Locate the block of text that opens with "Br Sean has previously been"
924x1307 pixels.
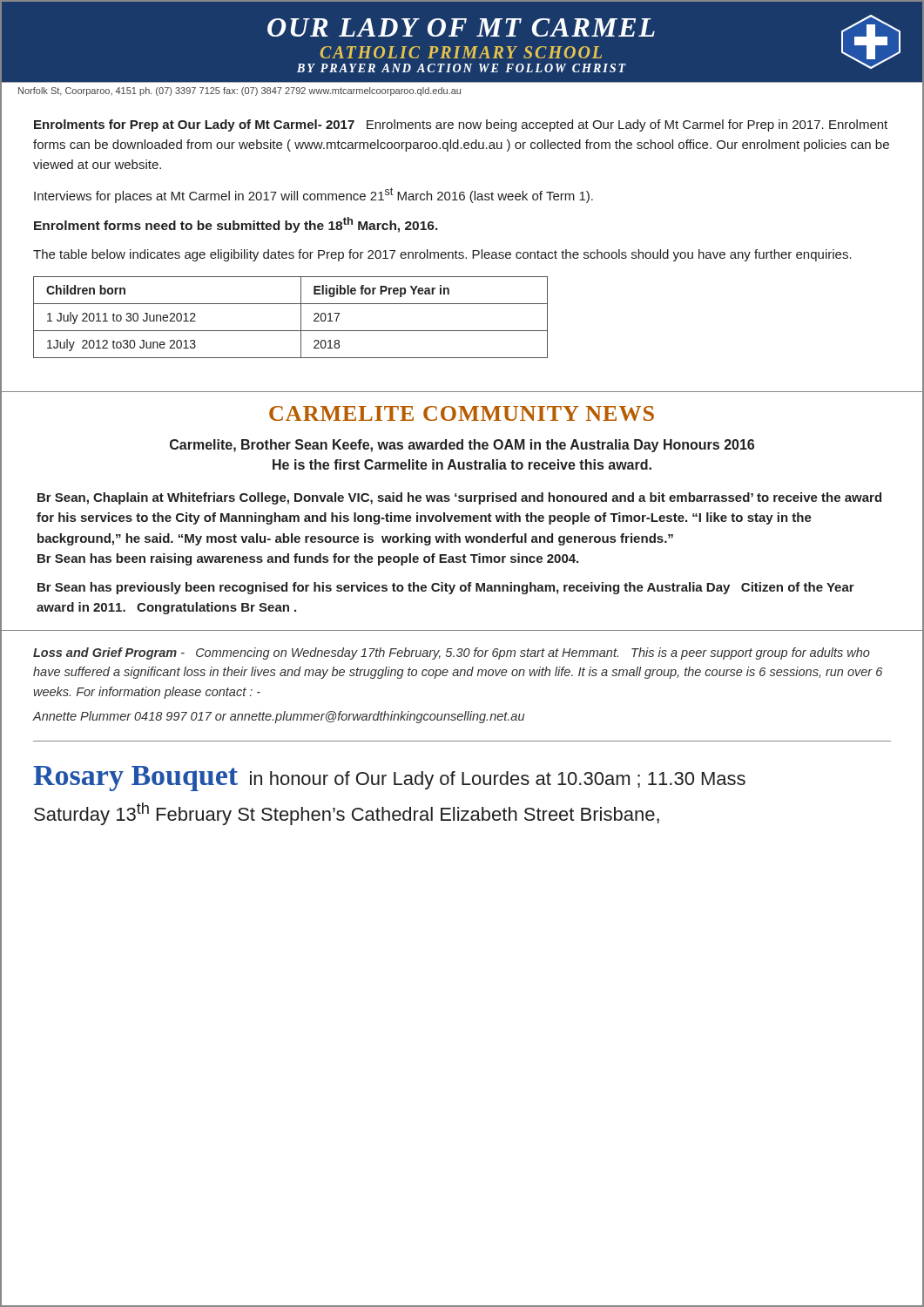click(x=445, y=597)
